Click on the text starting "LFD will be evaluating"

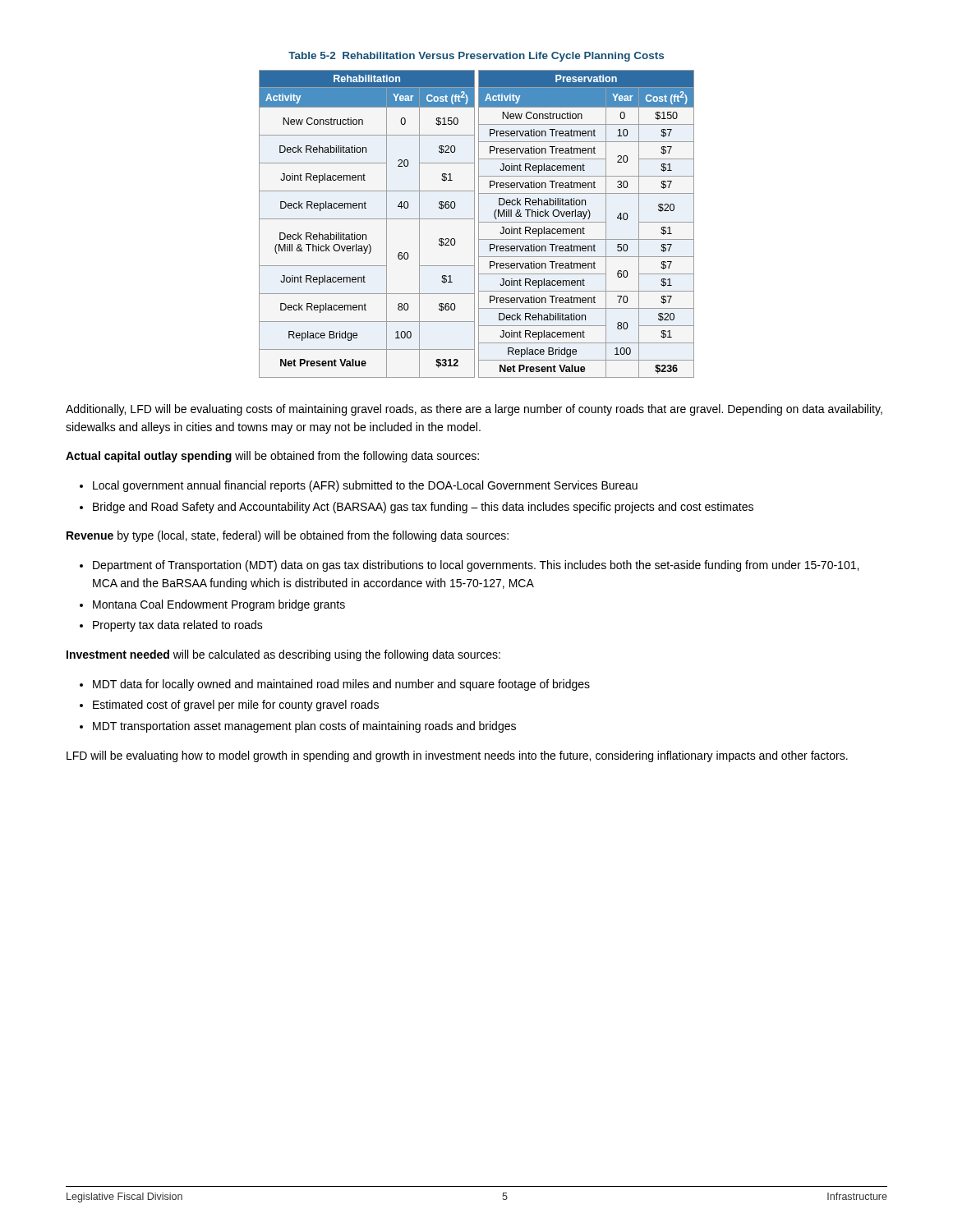[x=457, y=755]
